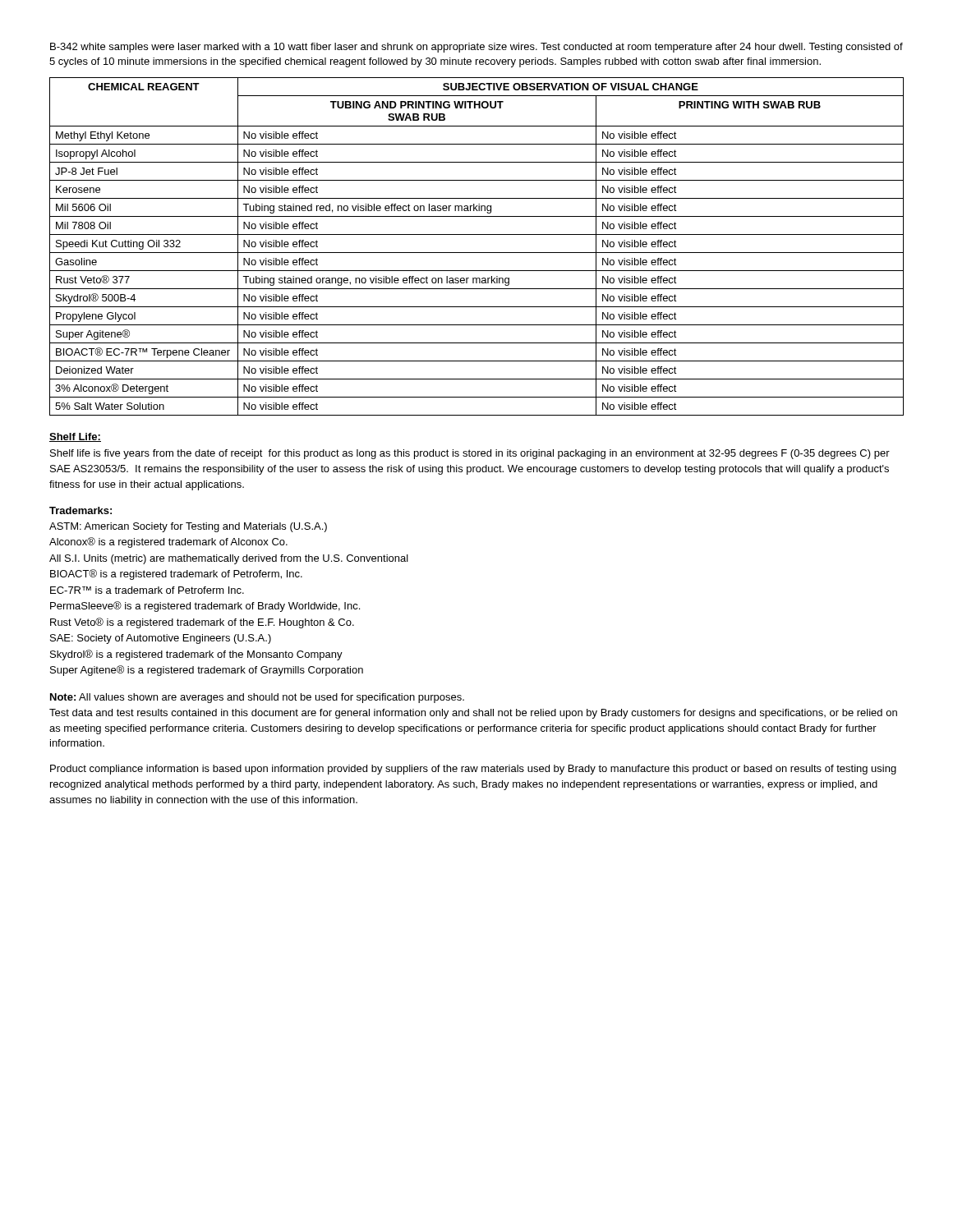Point to the block starting "Shelf life is five years"

tap(469, 469)
